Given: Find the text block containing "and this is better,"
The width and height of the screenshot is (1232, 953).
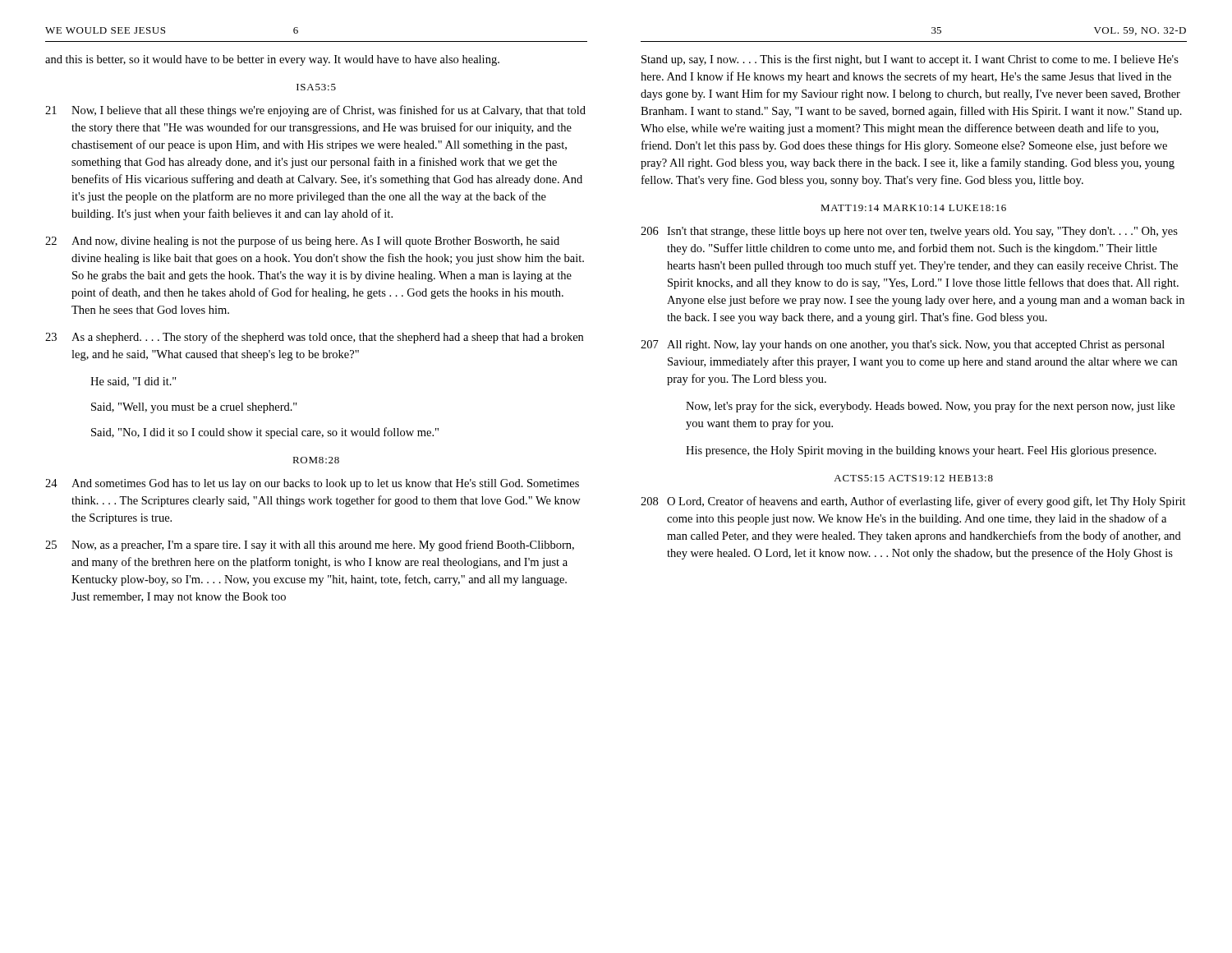Looking at the screenshot, I should (x=273, y=59).
